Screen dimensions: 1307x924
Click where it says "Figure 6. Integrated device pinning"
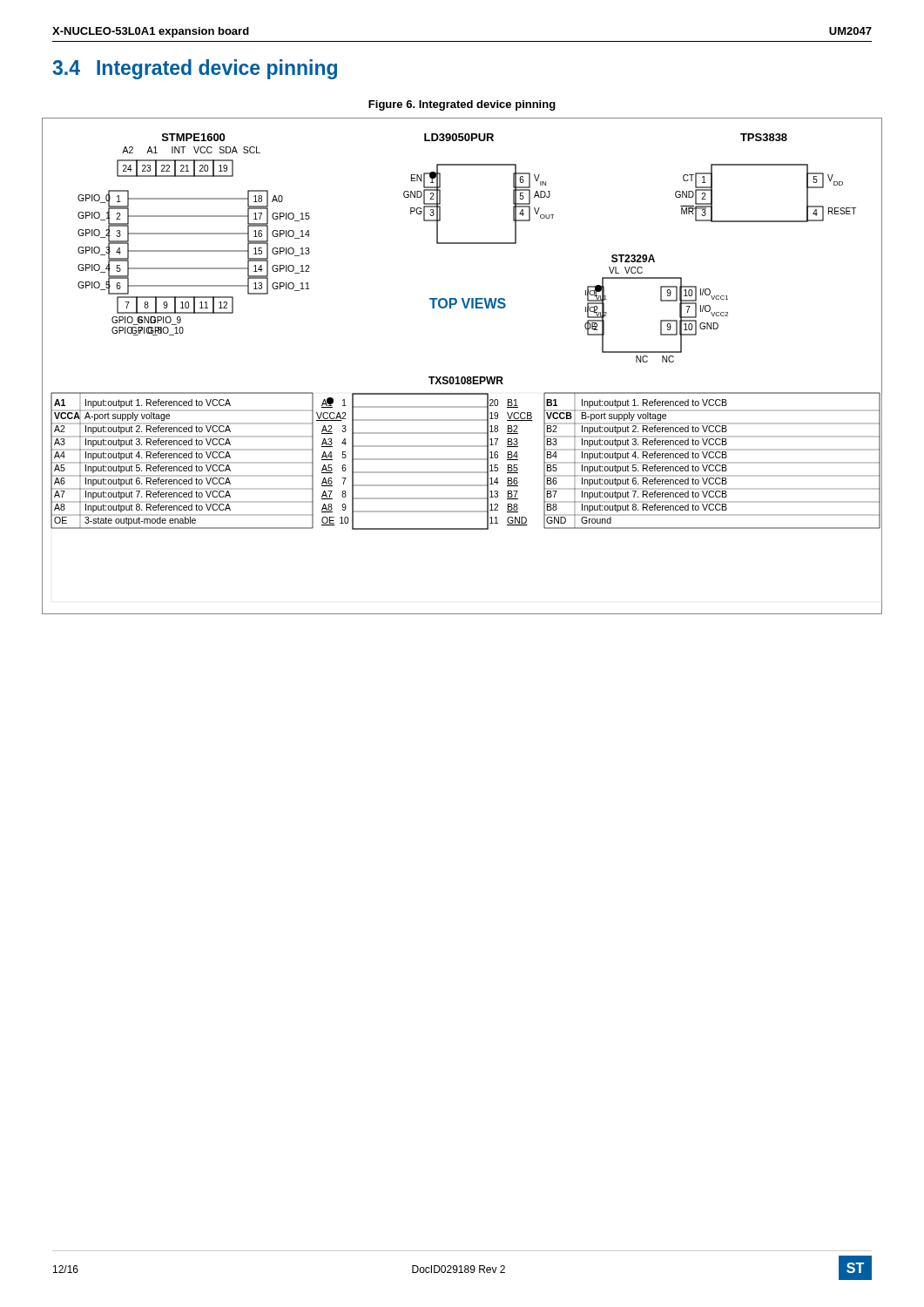462,104
